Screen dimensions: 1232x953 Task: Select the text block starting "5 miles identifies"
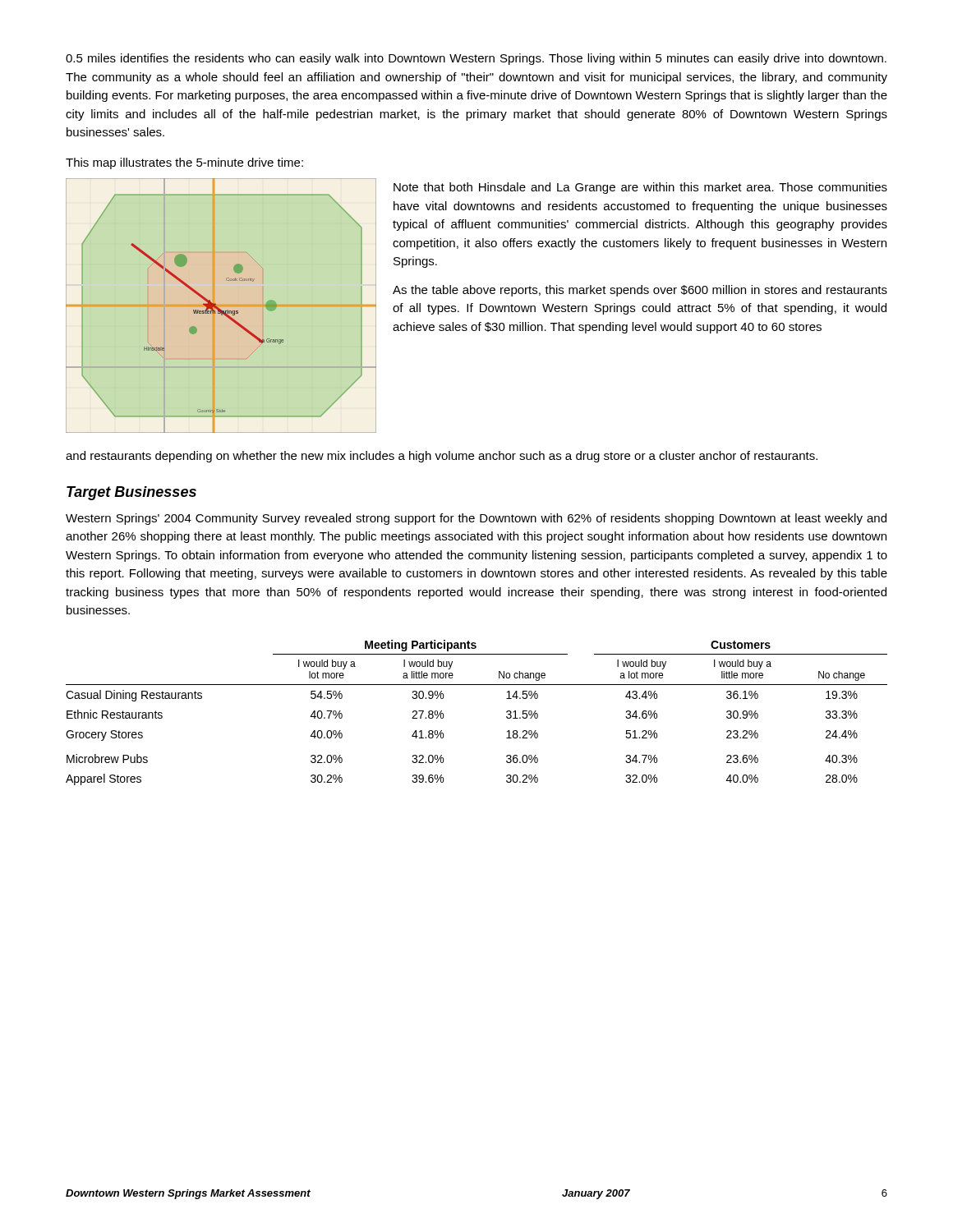tap(476, 95)
